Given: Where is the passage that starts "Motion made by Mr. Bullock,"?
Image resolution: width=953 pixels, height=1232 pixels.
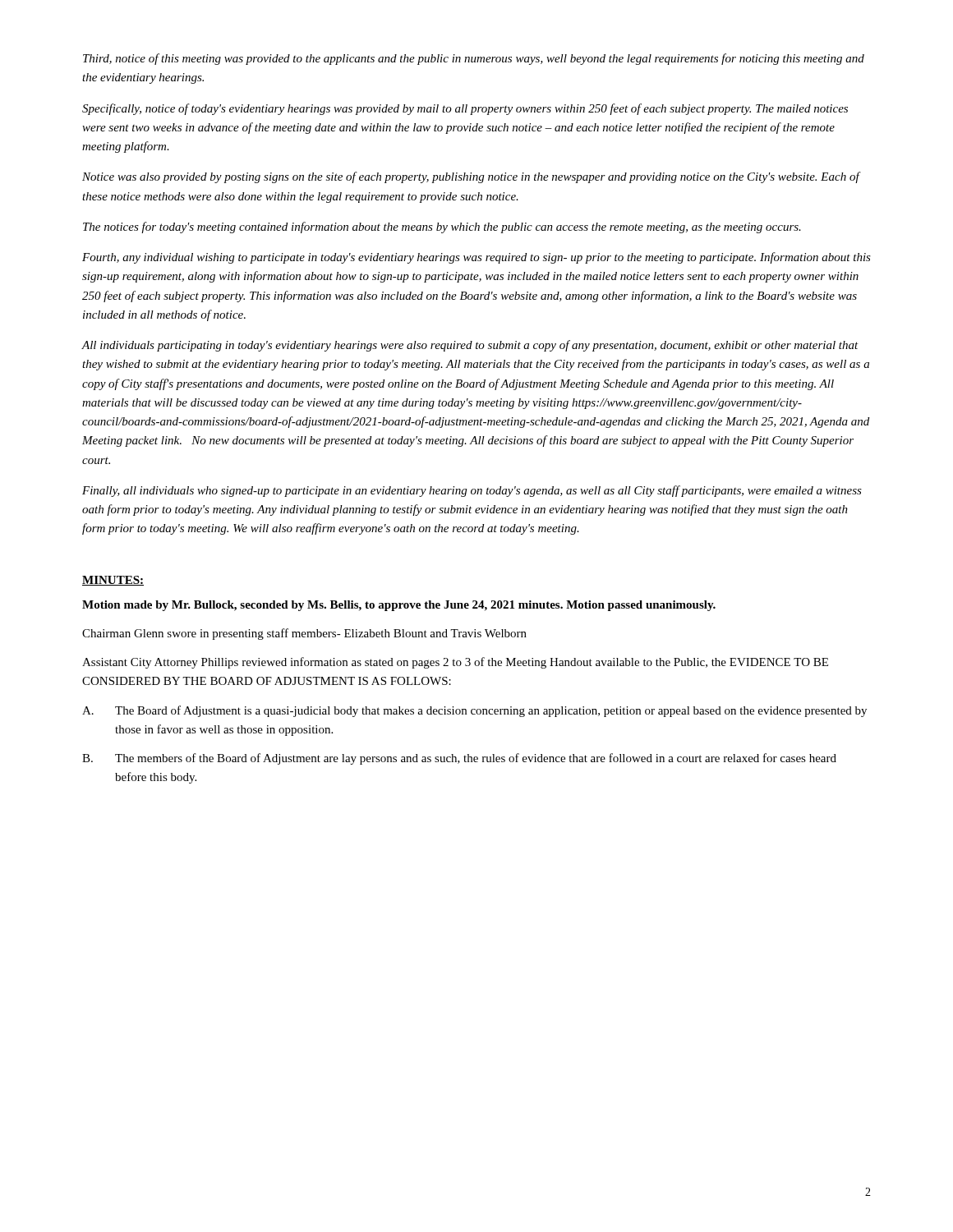Looking at the screenshot, I should click(x=476, y=605).
